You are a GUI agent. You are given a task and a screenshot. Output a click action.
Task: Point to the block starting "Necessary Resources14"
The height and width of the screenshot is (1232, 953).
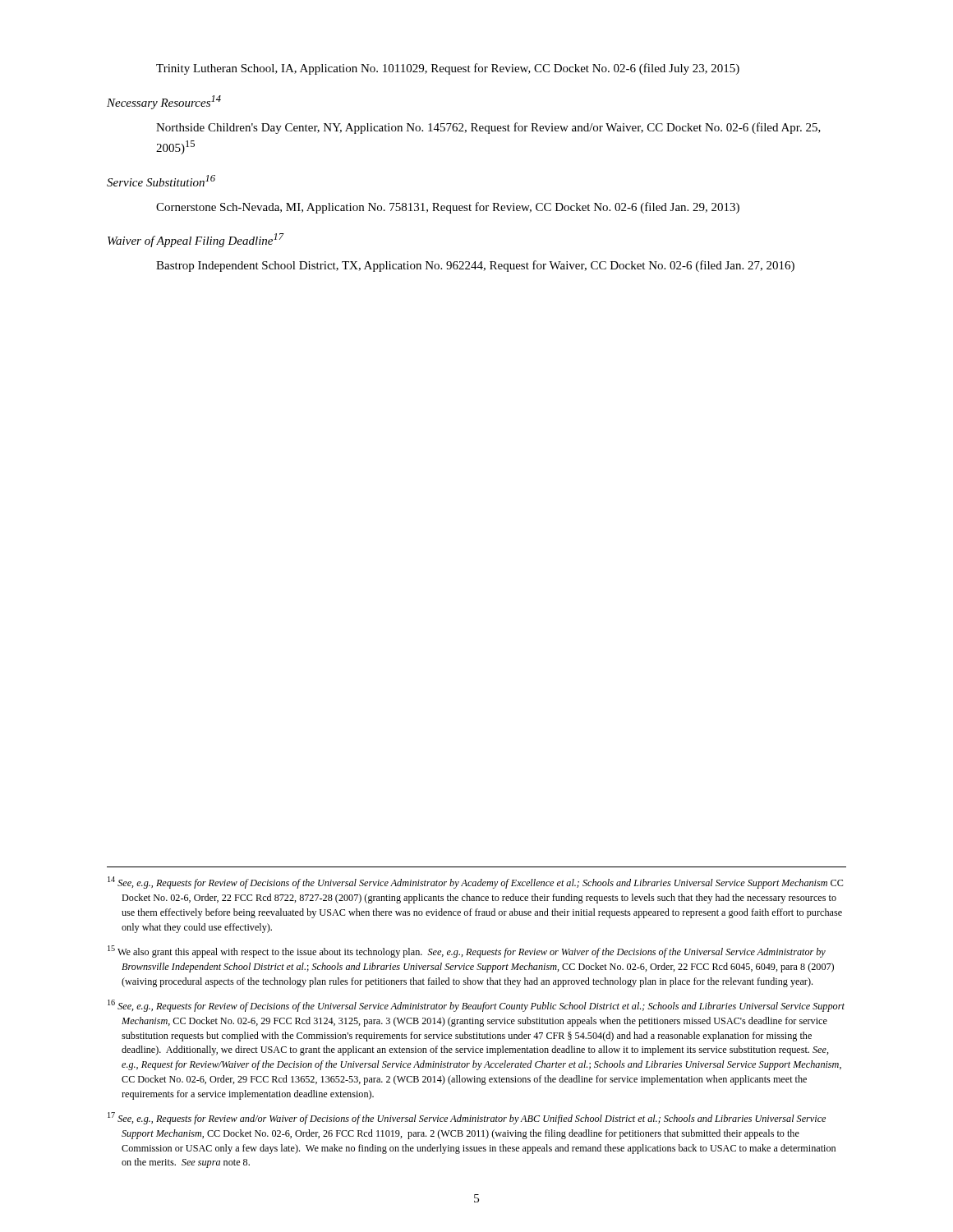coord(164,101)
